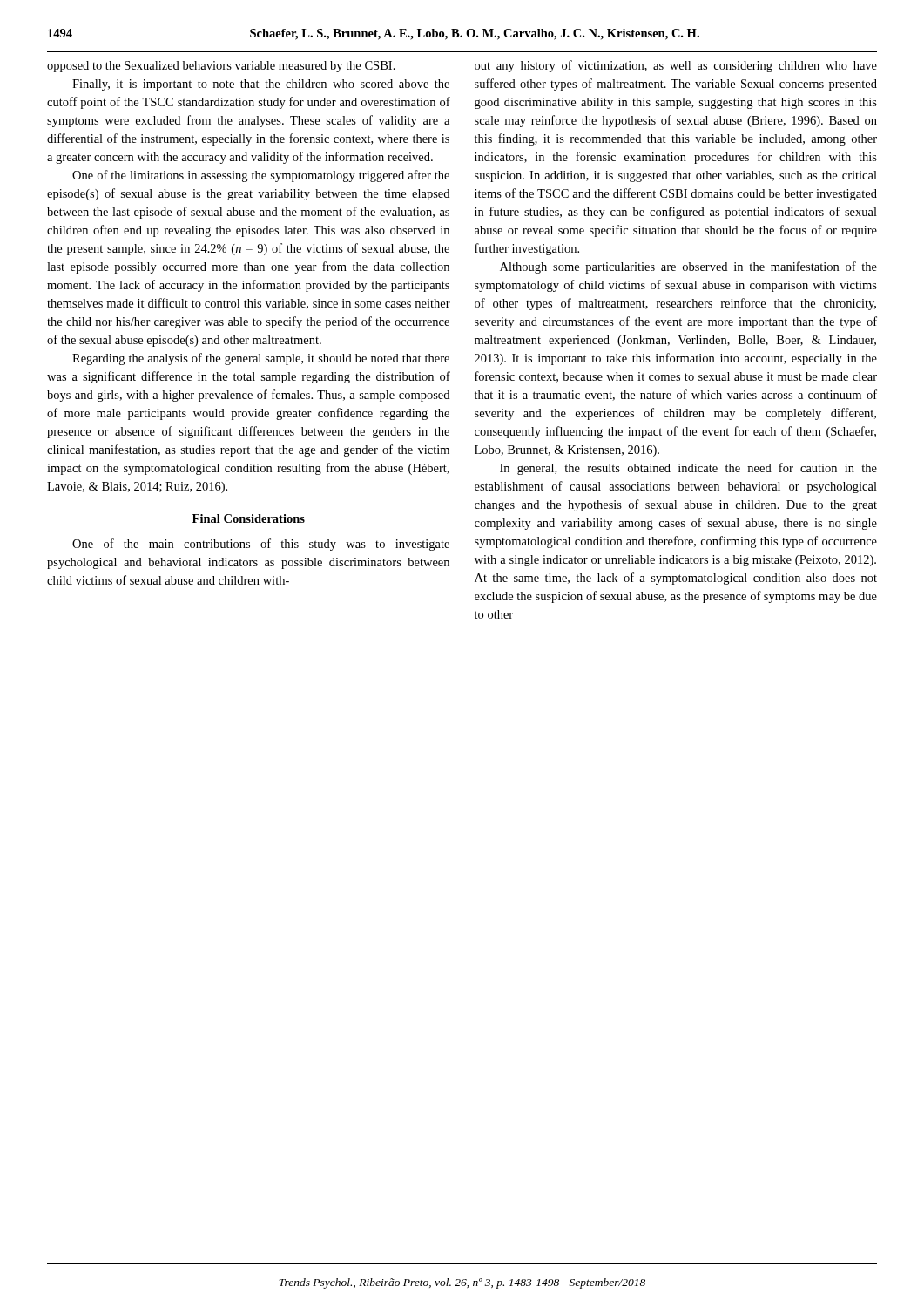This screenshot has height=1307, width=924.
Task: Click the passage that begins "Regarding the analysis"
Action: pos(248,423)
